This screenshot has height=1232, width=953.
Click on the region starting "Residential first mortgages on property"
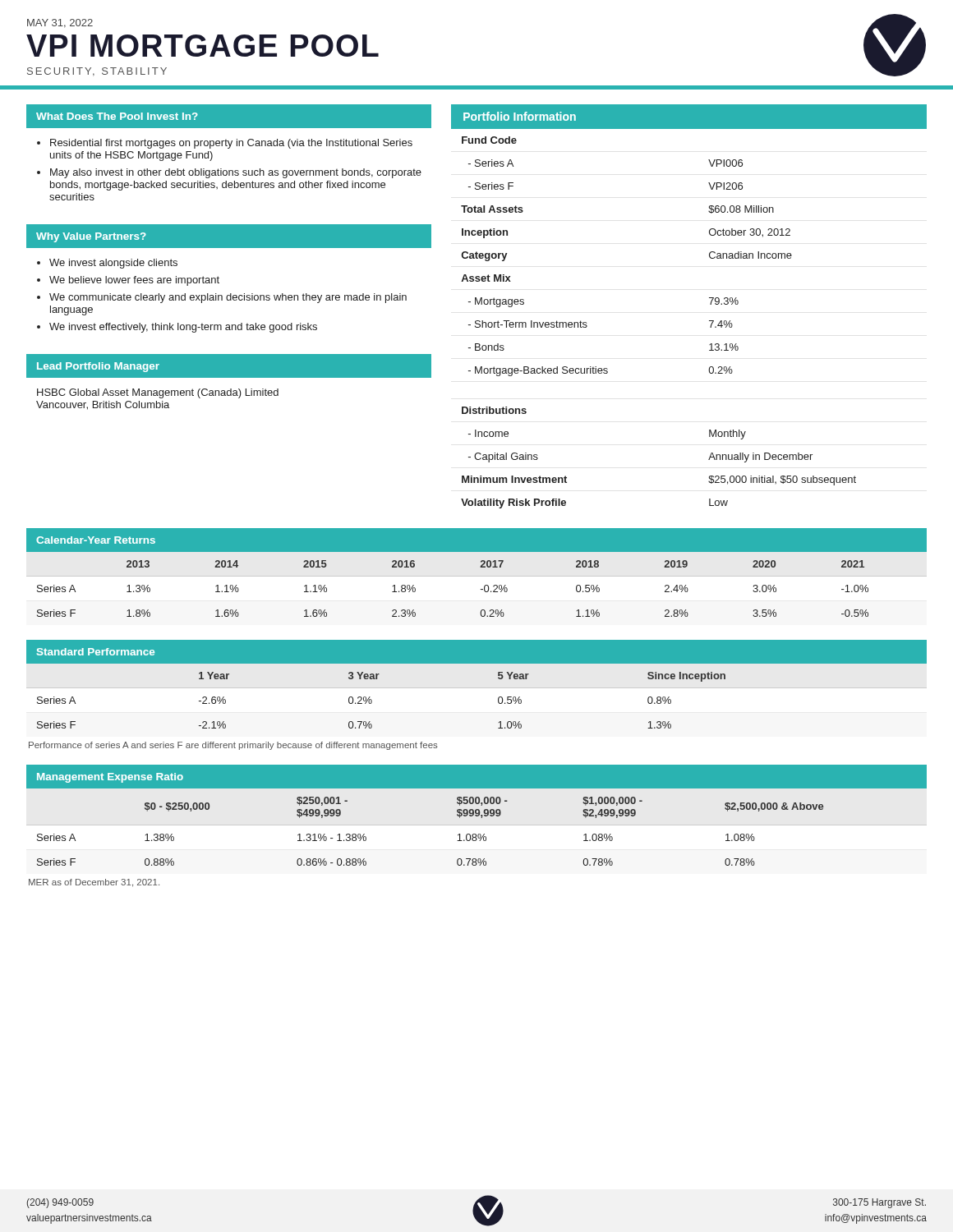(x=231, y=149)
